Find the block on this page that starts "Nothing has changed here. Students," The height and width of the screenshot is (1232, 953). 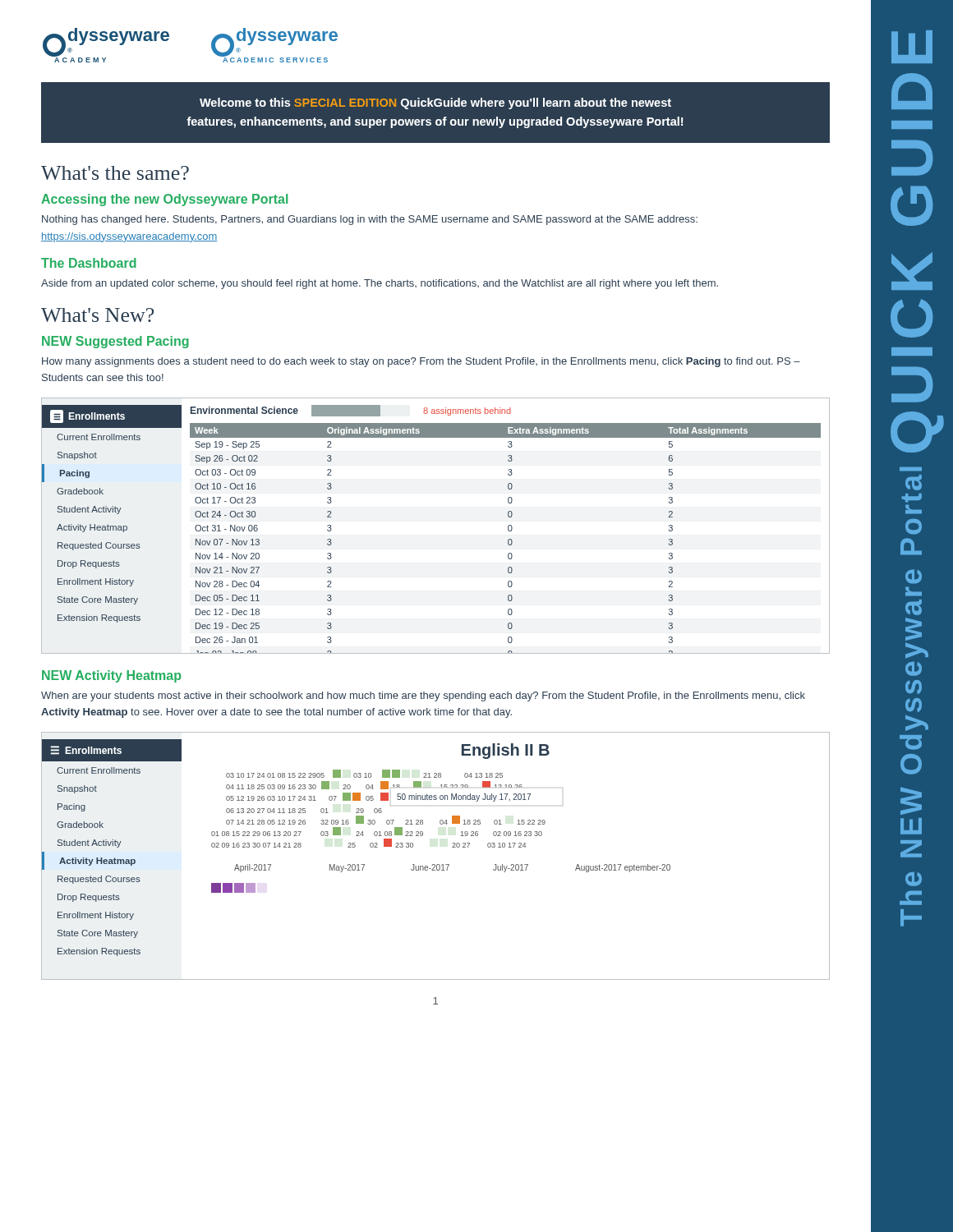pos(370,227)
